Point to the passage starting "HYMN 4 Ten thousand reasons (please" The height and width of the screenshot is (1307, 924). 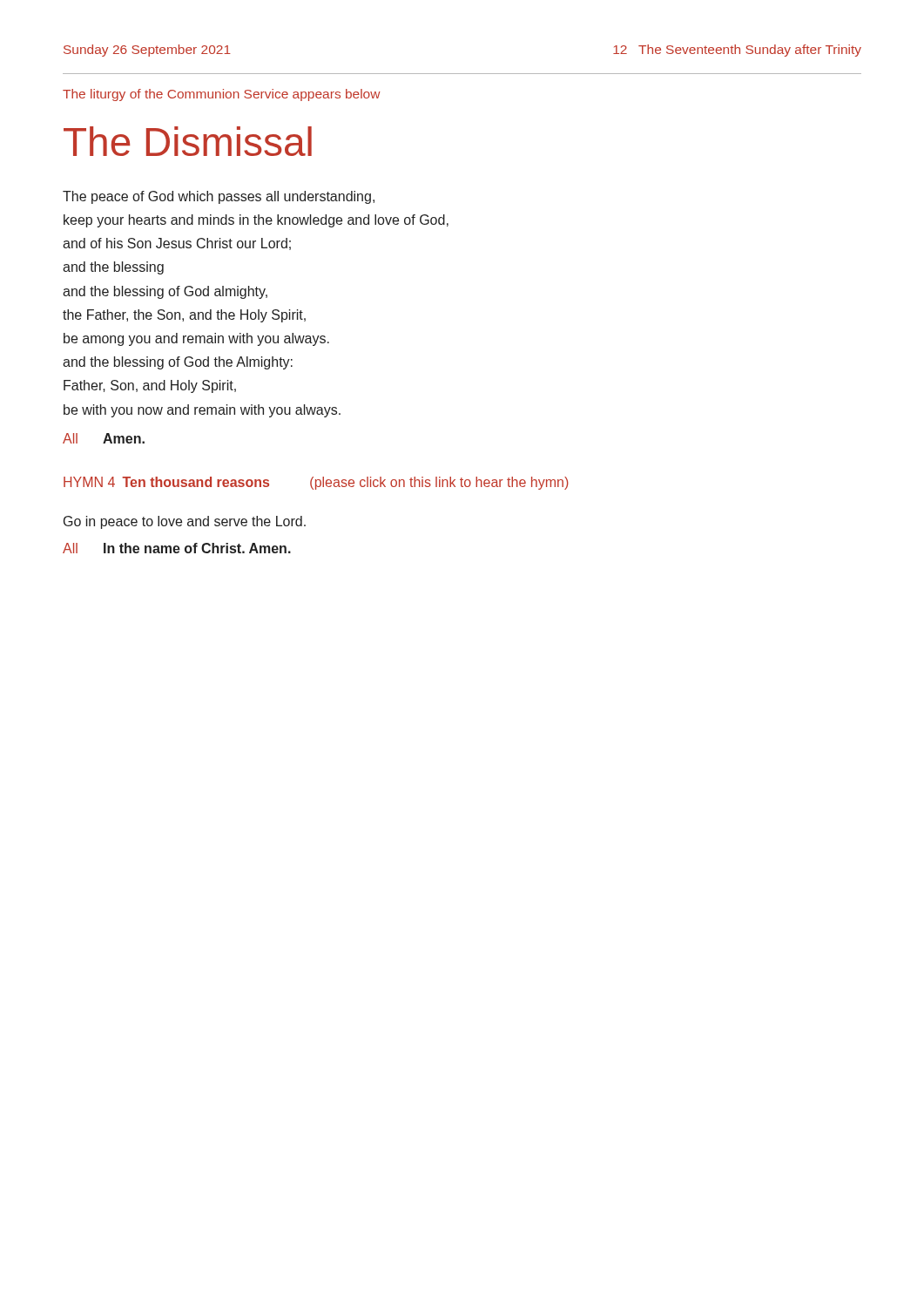coord(316,483)
